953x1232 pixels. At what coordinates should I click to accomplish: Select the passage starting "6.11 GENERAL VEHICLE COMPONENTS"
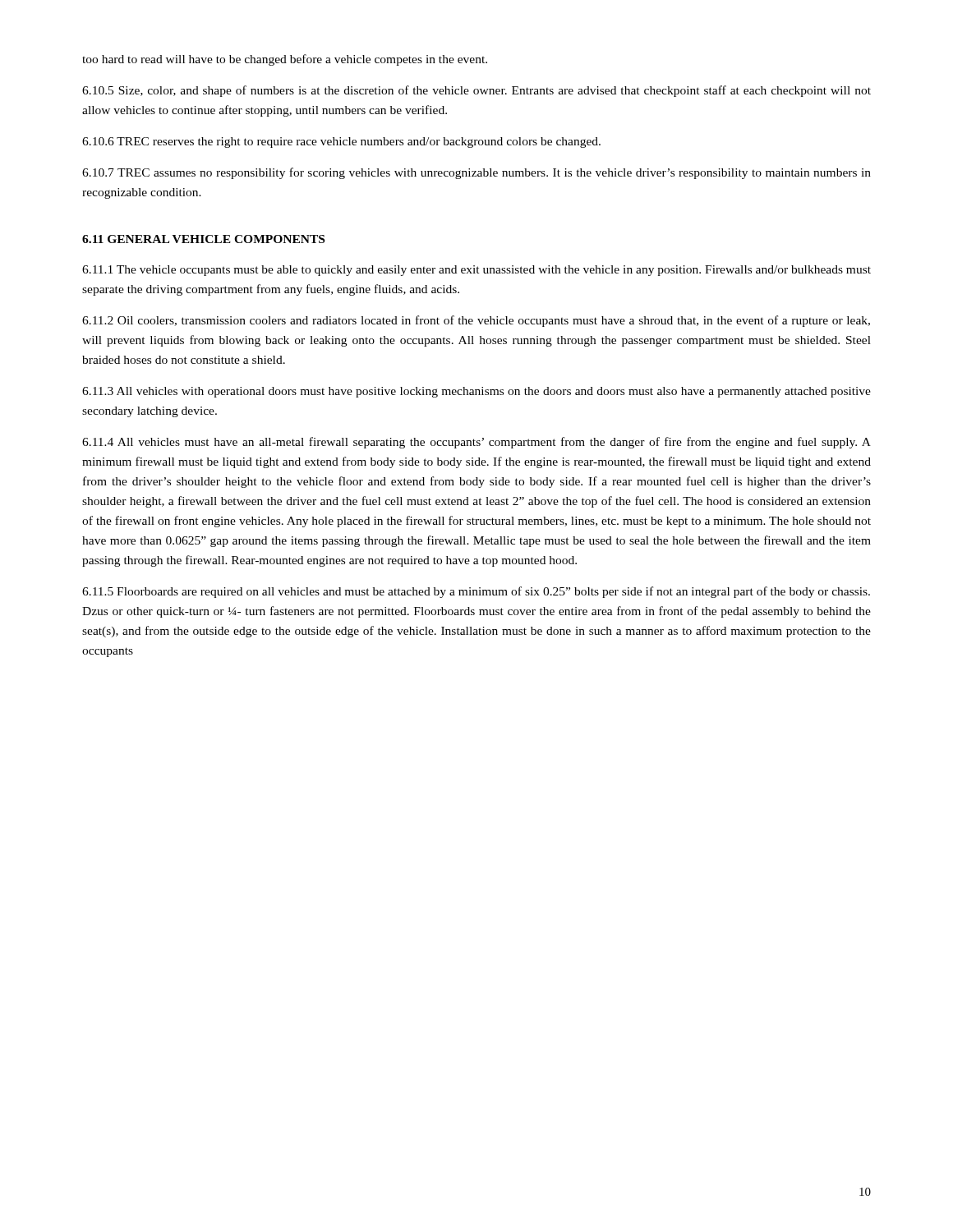(x=204, y=239)
